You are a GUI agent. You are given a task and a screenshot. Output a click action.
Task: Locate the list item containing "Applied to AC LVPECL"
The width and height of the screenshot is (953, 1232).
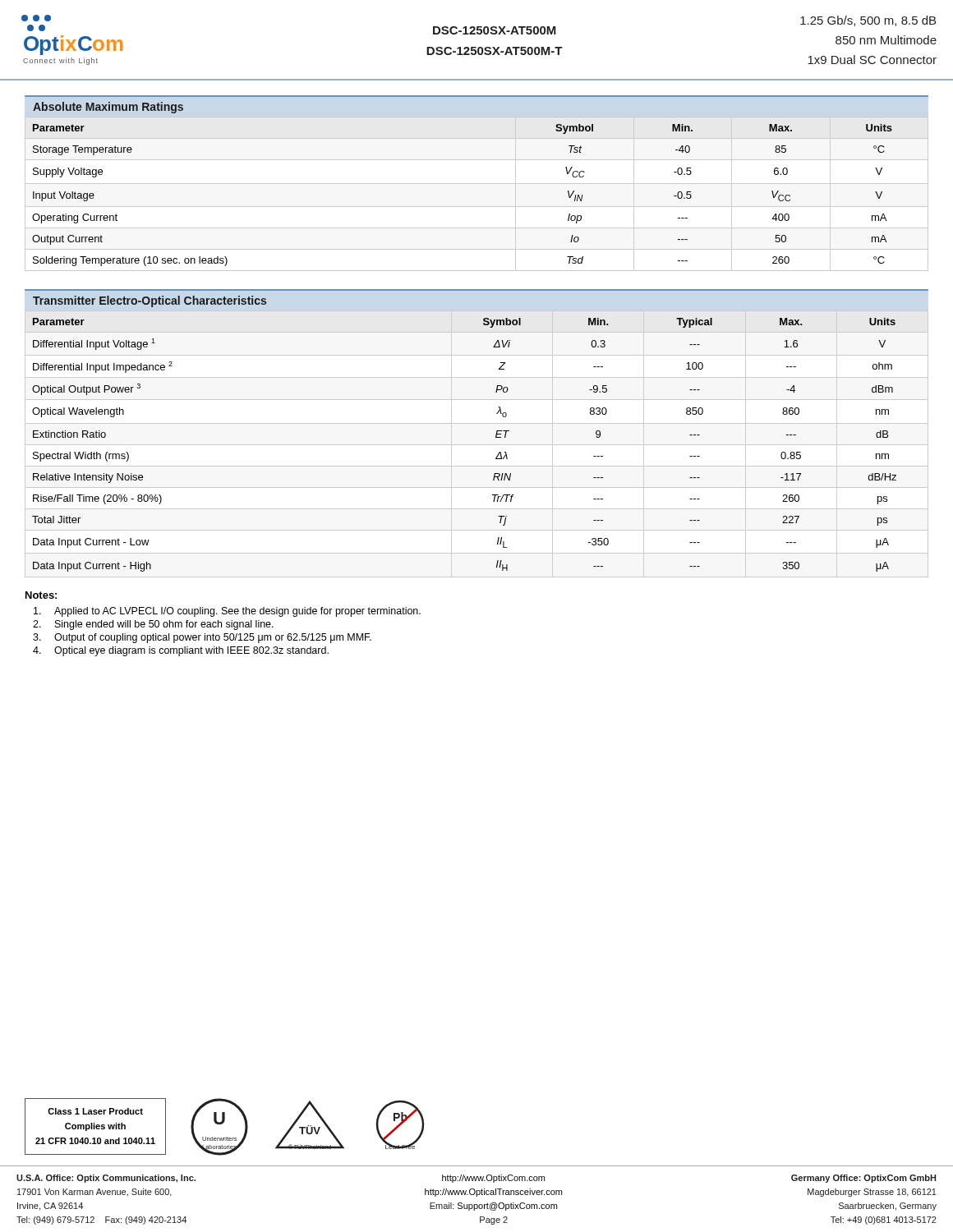click(x=227, y=611)
